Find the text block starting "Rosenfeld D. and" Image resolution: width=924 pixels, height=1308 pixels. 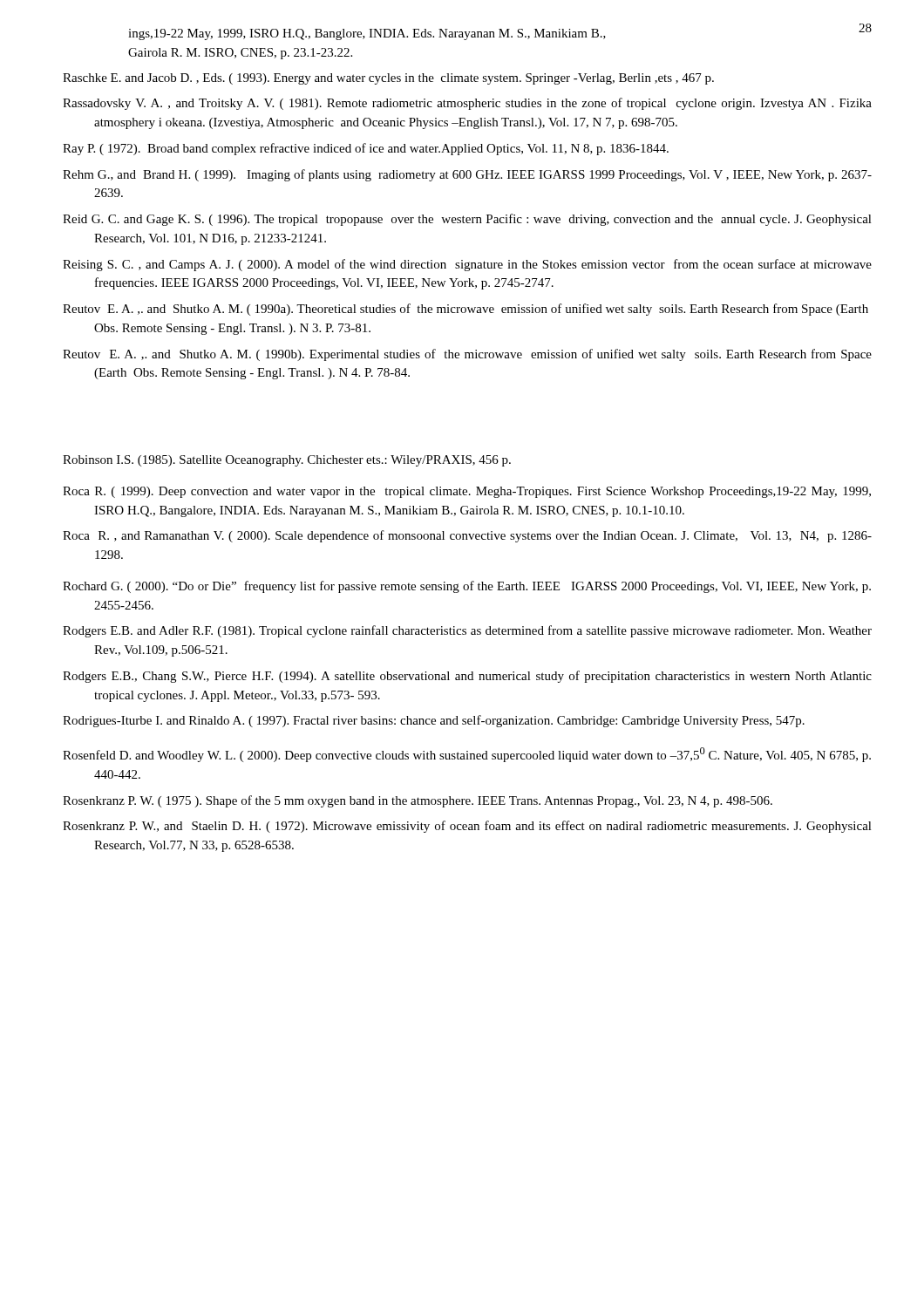pos(467,763)
